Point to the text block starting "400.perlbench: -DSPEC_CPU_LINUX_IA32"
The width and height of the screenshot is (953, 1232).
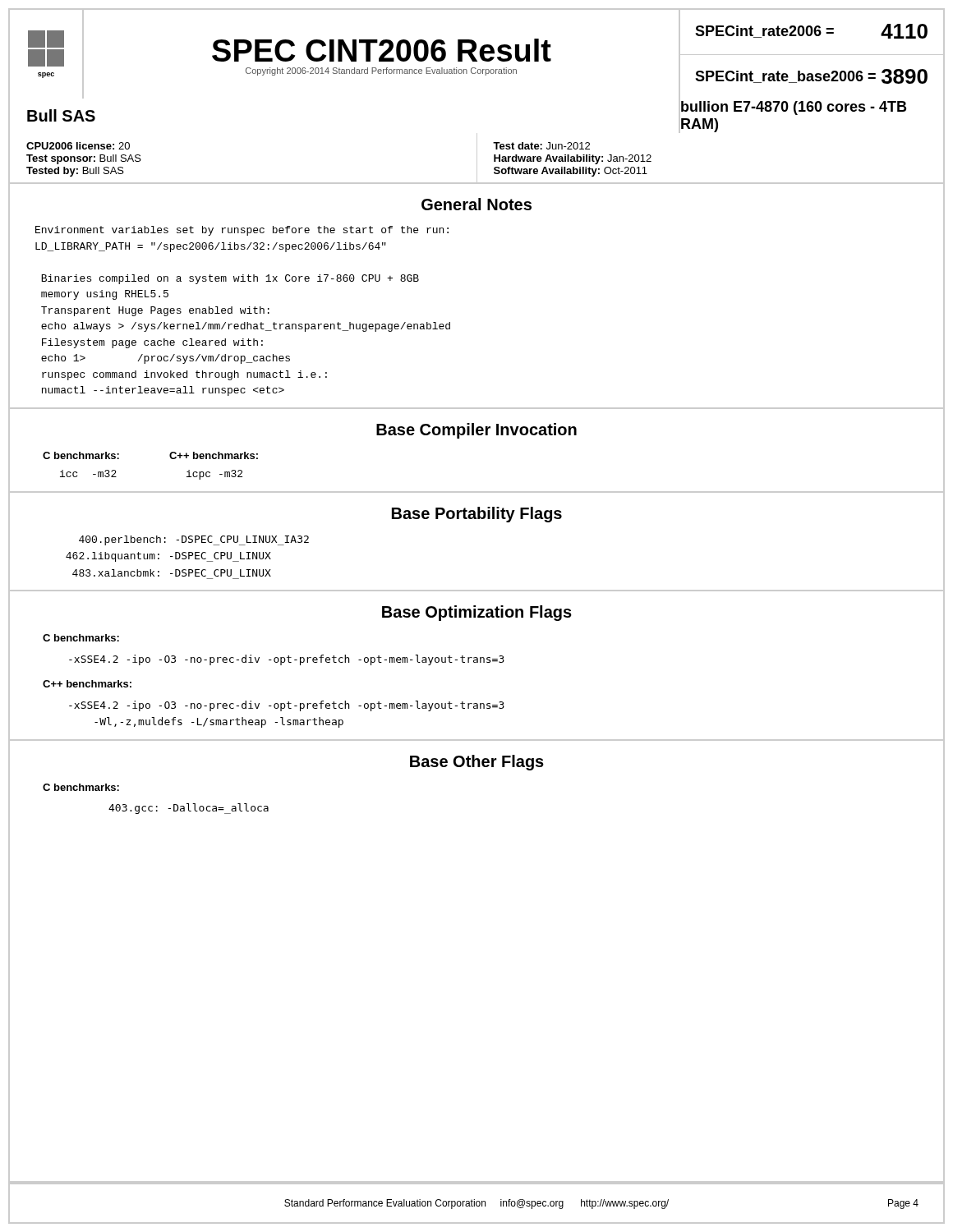(184, 539)
